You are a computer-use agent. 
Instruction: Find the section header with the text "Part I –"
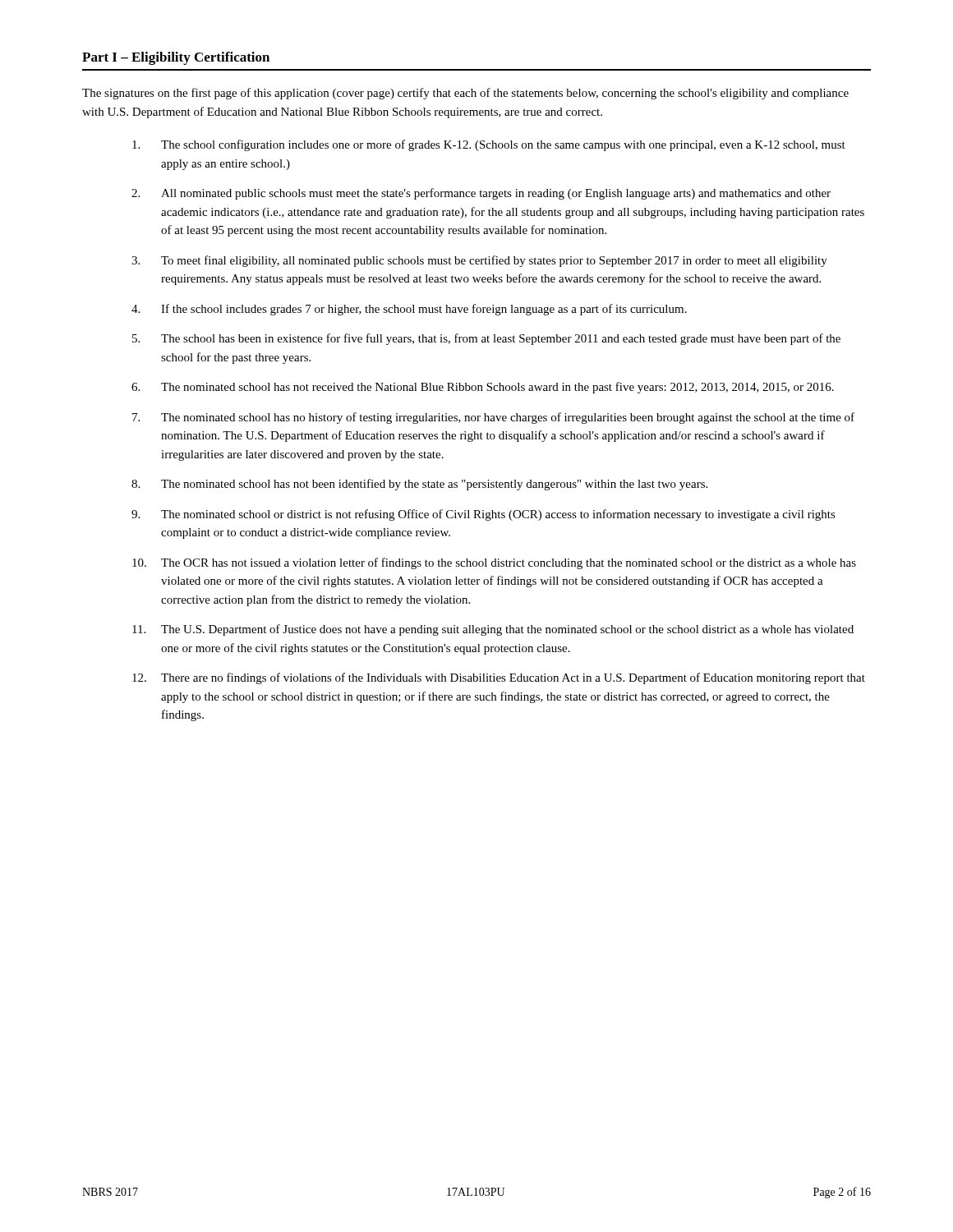coord(176,57)
